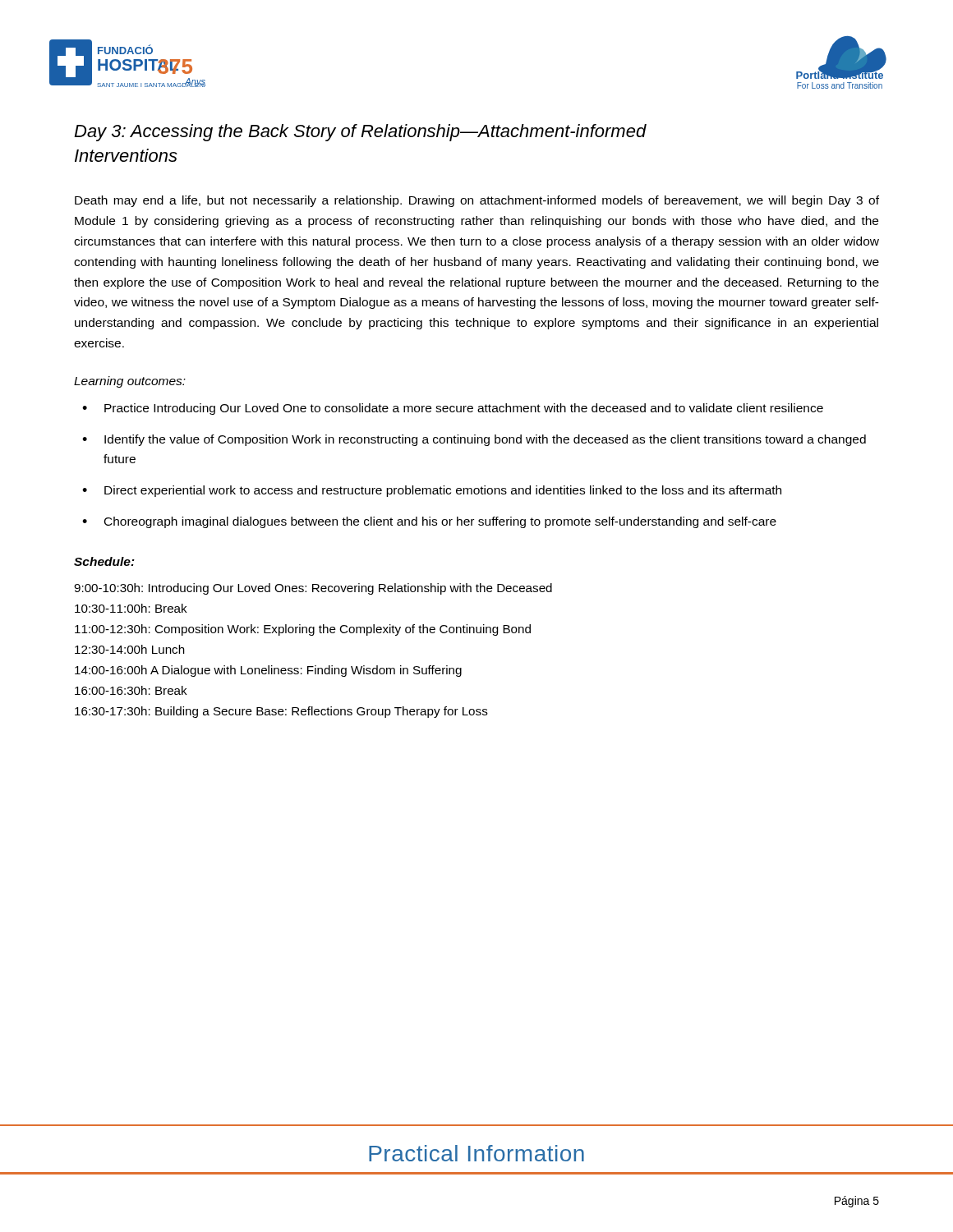
Task: Where does it say "Practical Information"?
Action: pyautogui.click(x=476, y=1154)
